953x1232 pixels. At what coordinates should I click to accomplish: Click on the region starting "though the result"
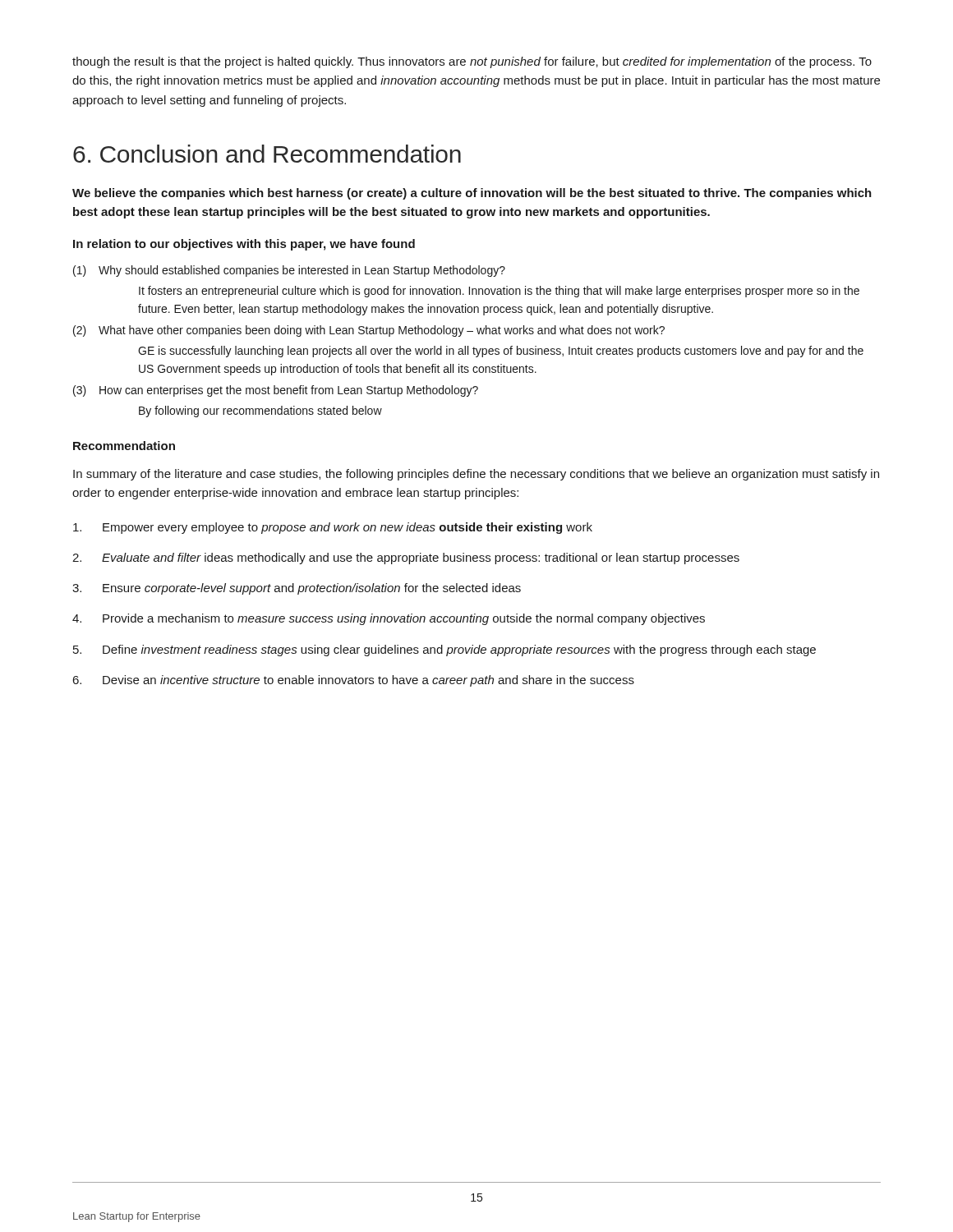tap(476, 80)
